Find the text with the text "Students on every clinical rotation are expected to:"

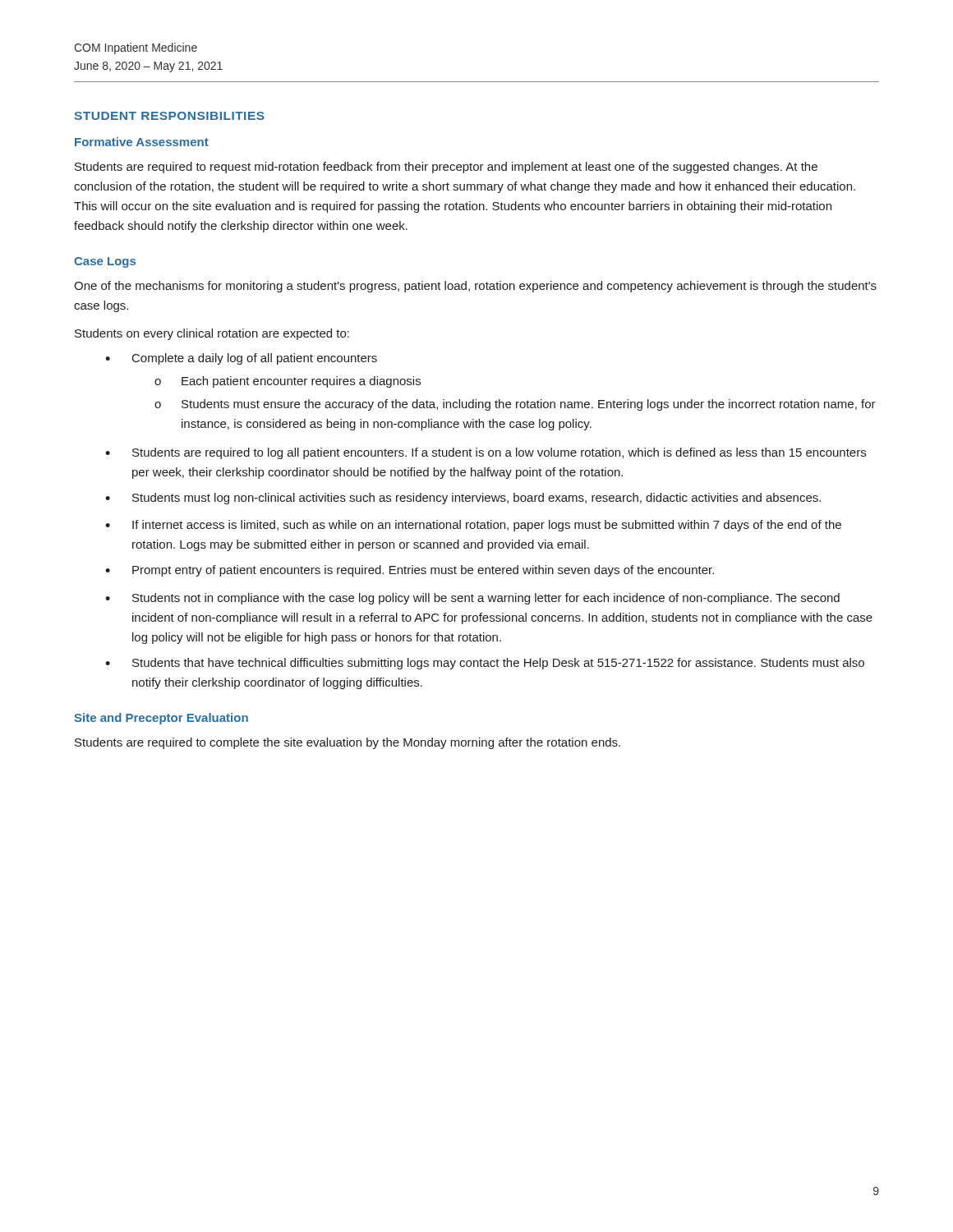212,333
